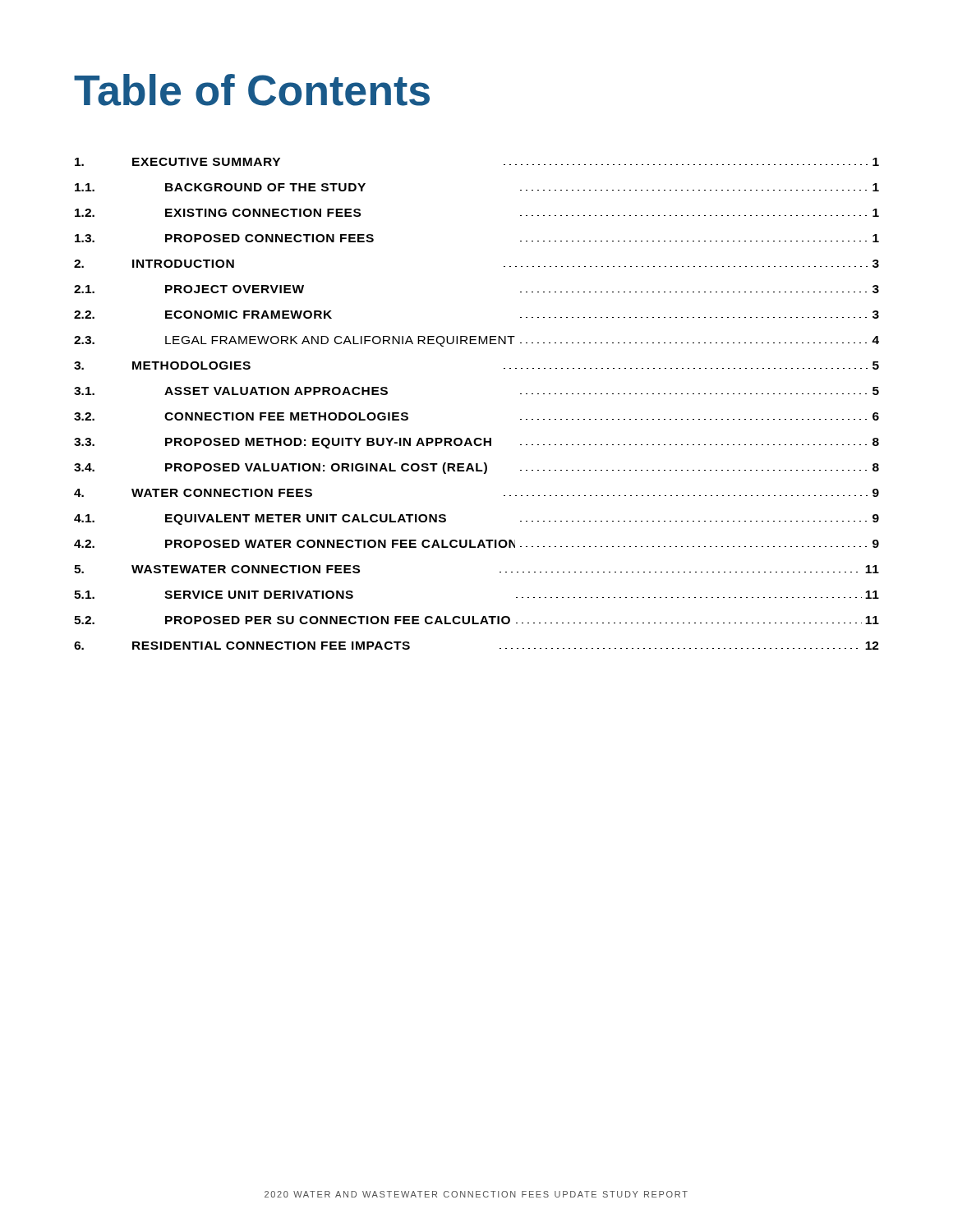Find the text starting "3. PROPOSED CONNECTION FEES 1"

pos(87,238)
